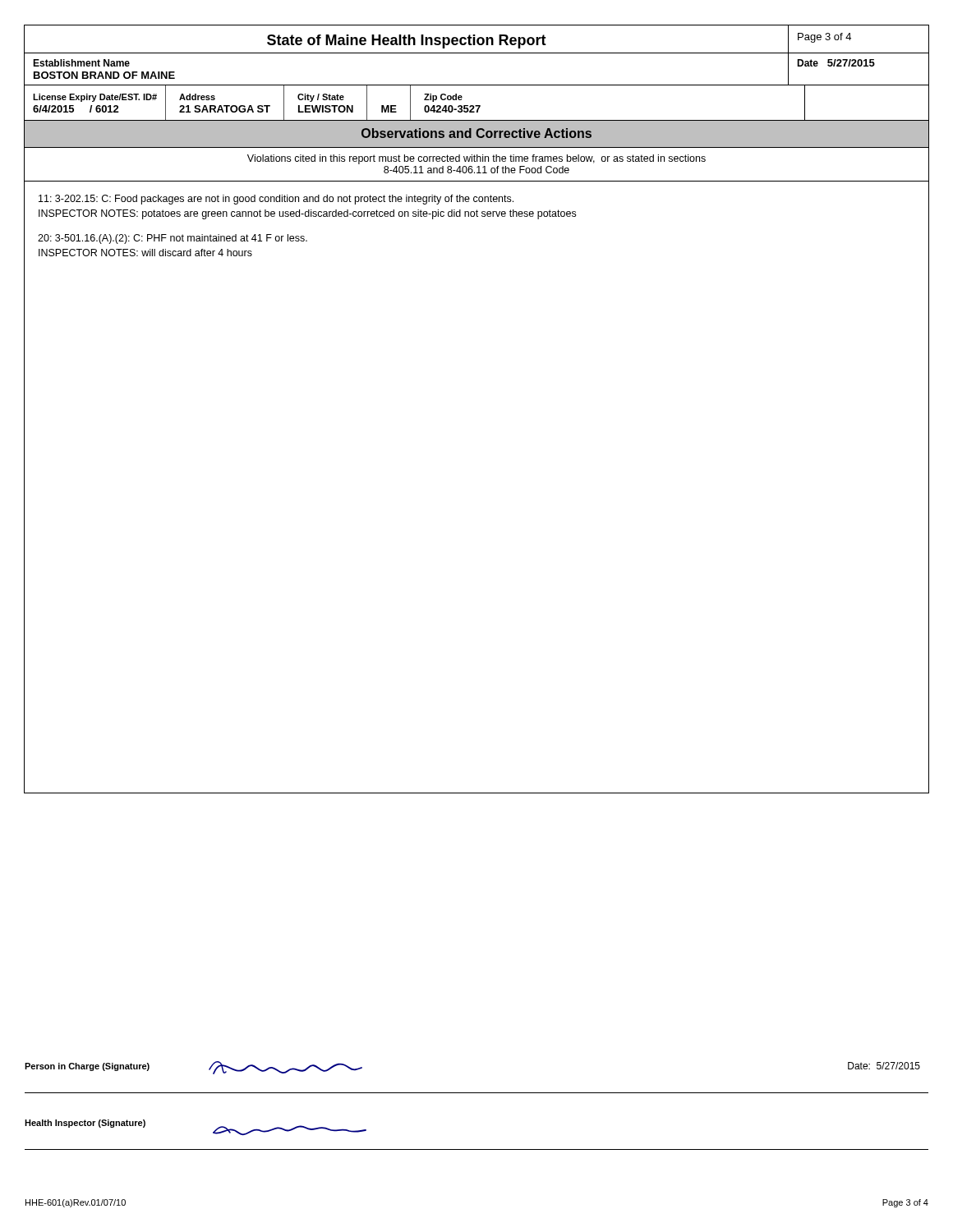The width and height of the screenshot is (953, 1232).
Task: Find "Address 21 SARATOGA ST" on this page
Action: point(225,103)
